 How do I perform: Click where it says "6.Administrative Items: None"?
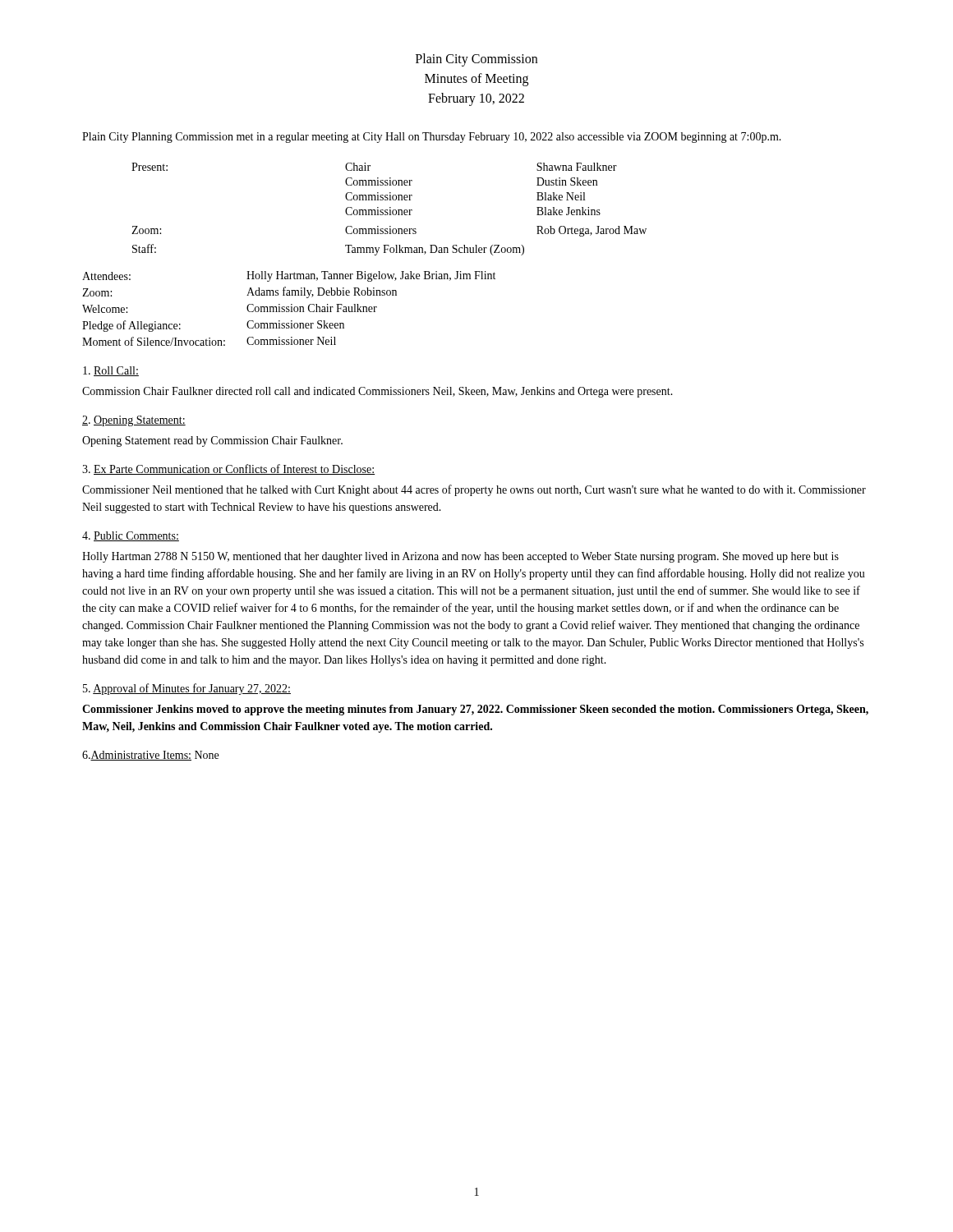(x=151, y=755)
